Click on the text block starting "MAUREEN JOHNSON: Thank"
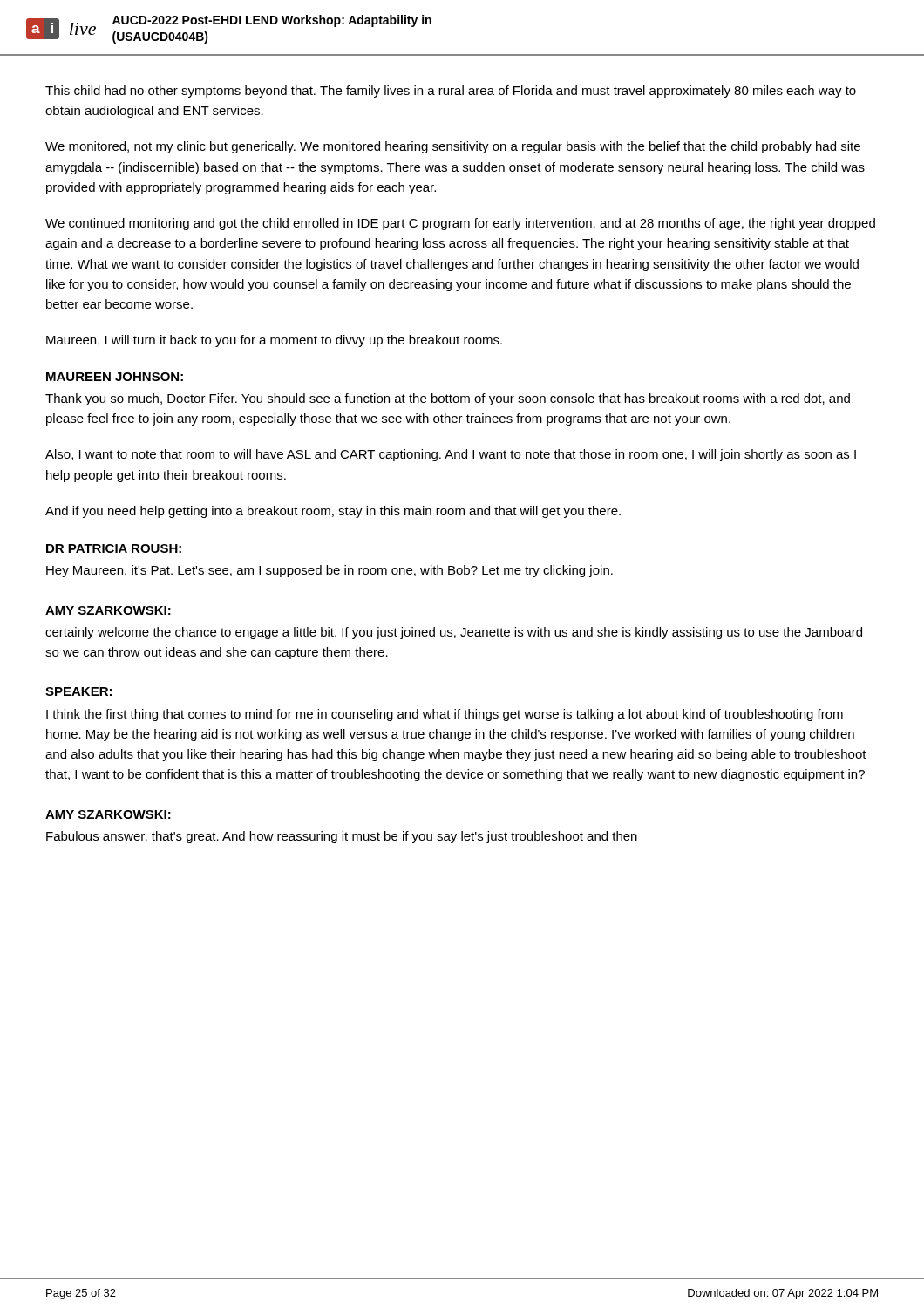 pos(462,396)
